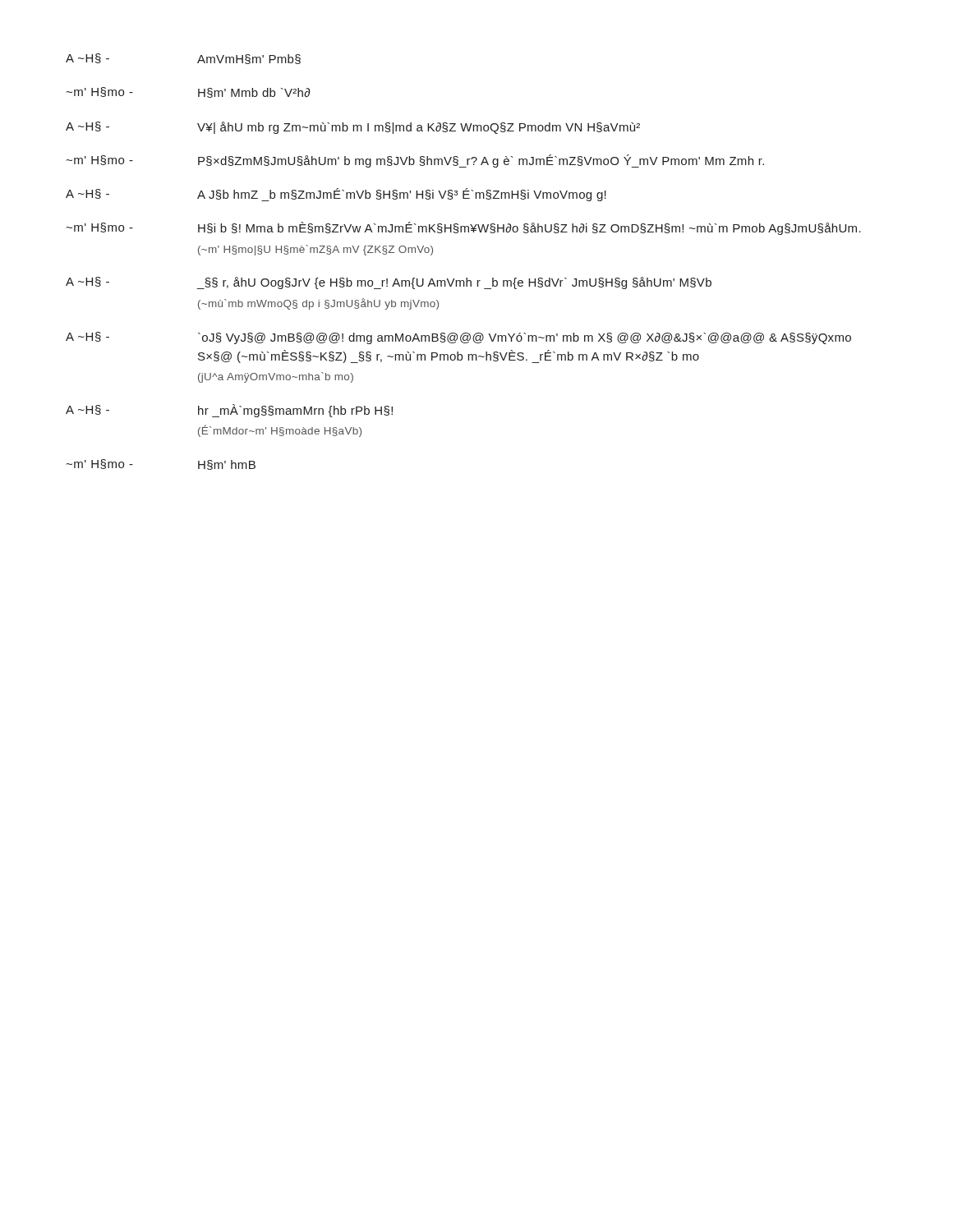Click on the list item that says "A ~H§ - A"
This screenshot has width=953, height=1232.
476,194
